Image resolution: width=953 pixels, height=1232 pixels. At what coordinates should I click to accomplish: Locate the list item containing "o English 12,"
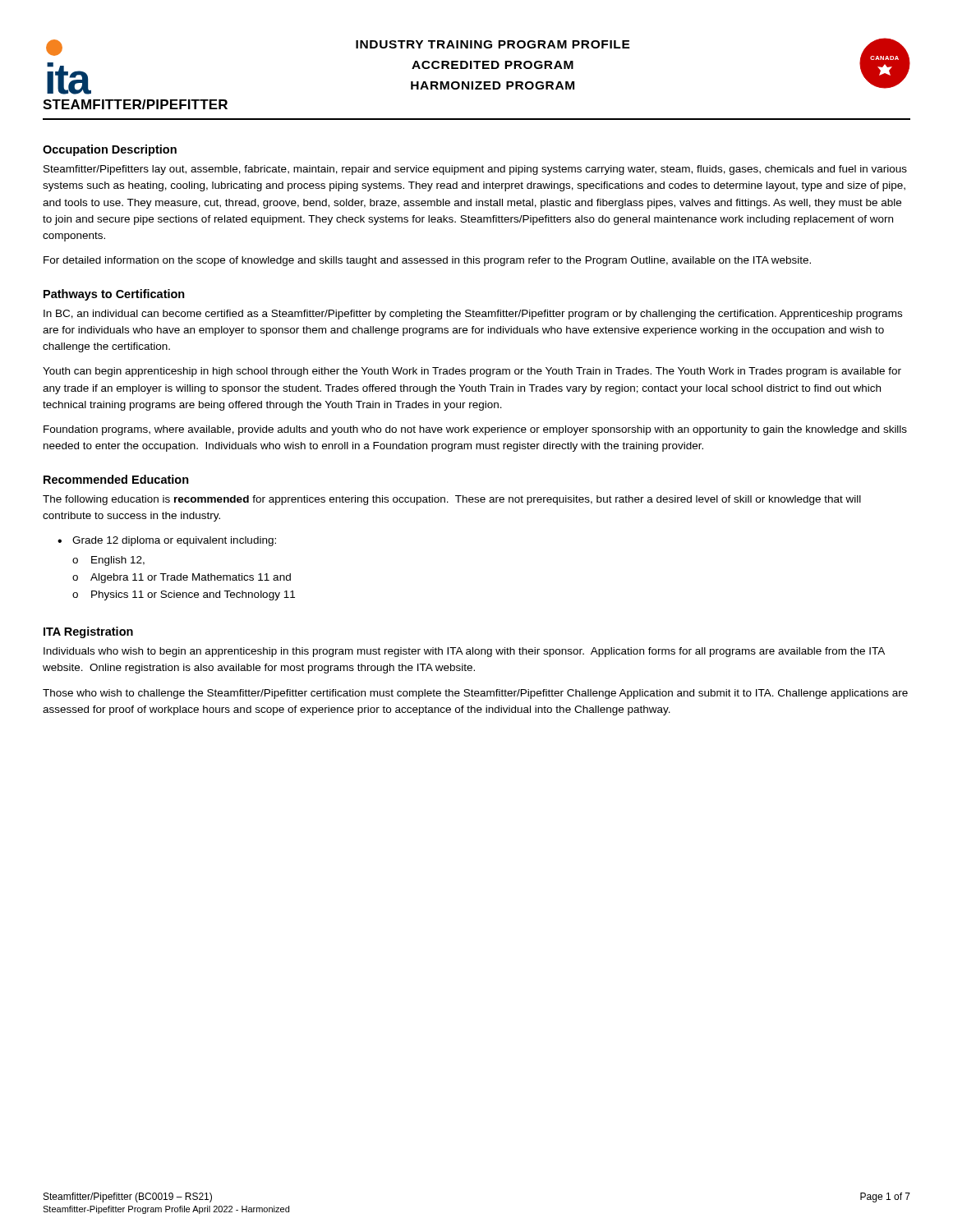[x=109, y=561]
